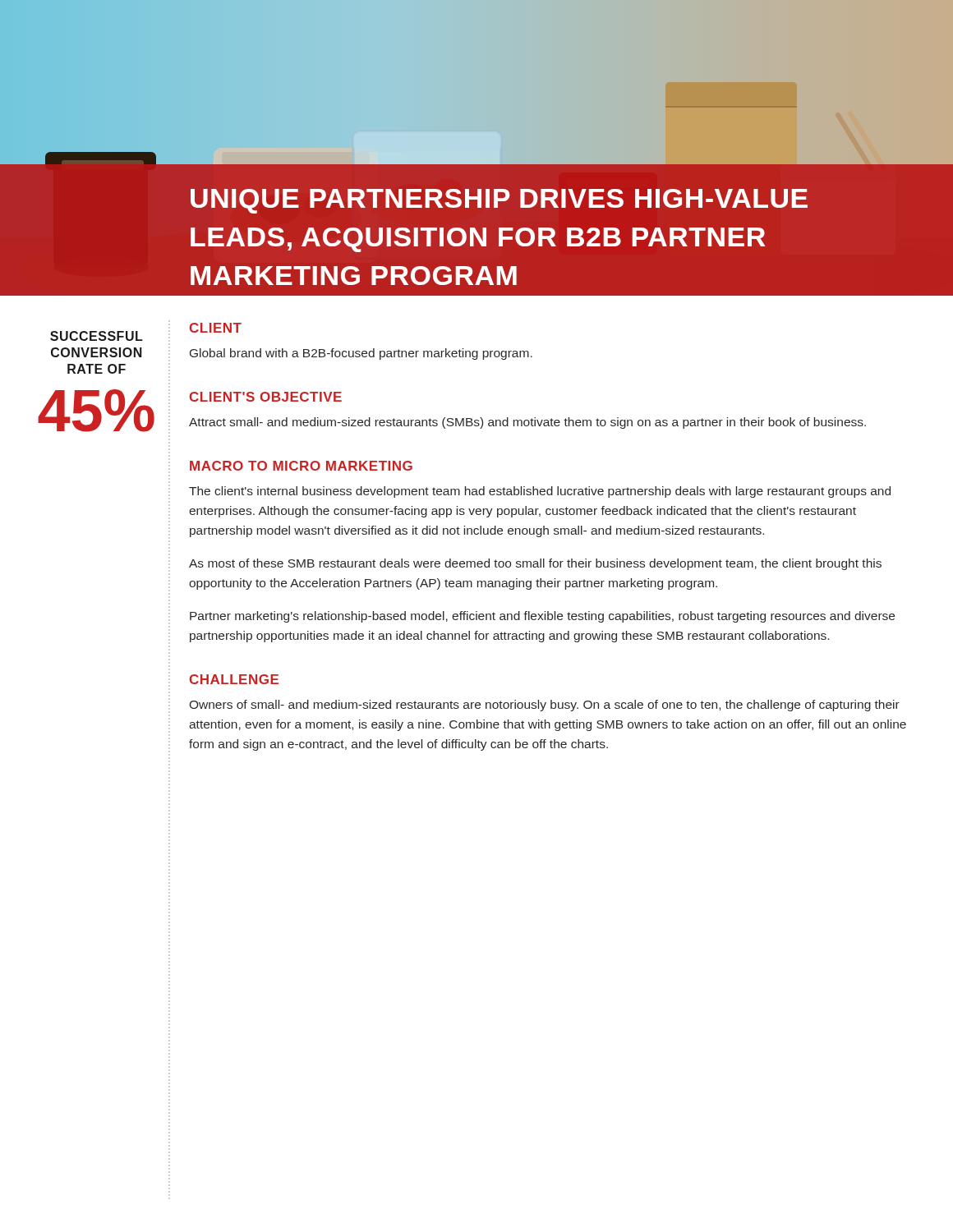
Task: Find the text block starting "SUCCESSFULCONVERSIONRATE OF 45%"
Action: (97, 384)
